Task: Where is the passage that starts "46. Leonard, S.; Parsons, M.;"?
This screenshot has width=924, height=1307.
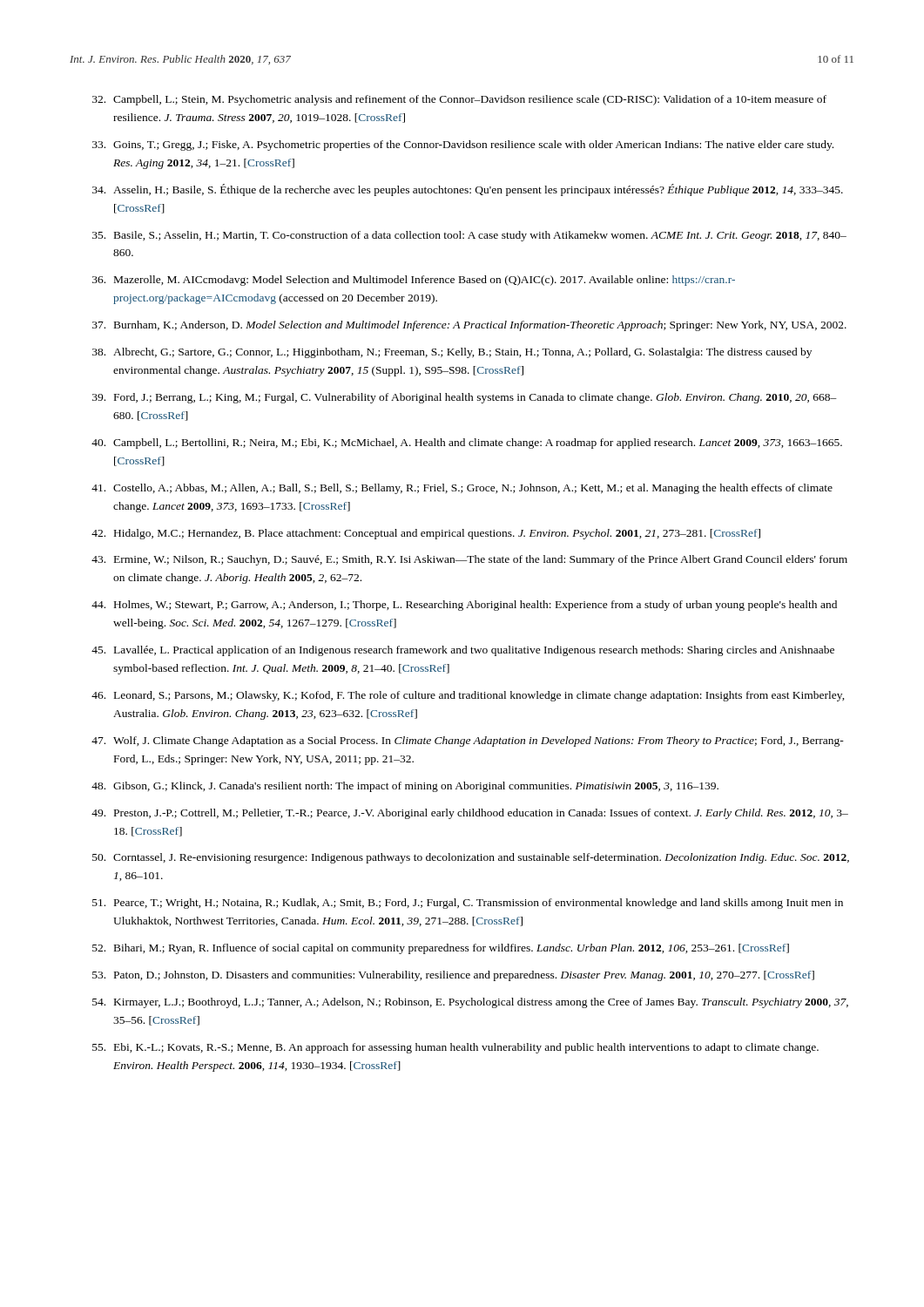Action: 462,705
